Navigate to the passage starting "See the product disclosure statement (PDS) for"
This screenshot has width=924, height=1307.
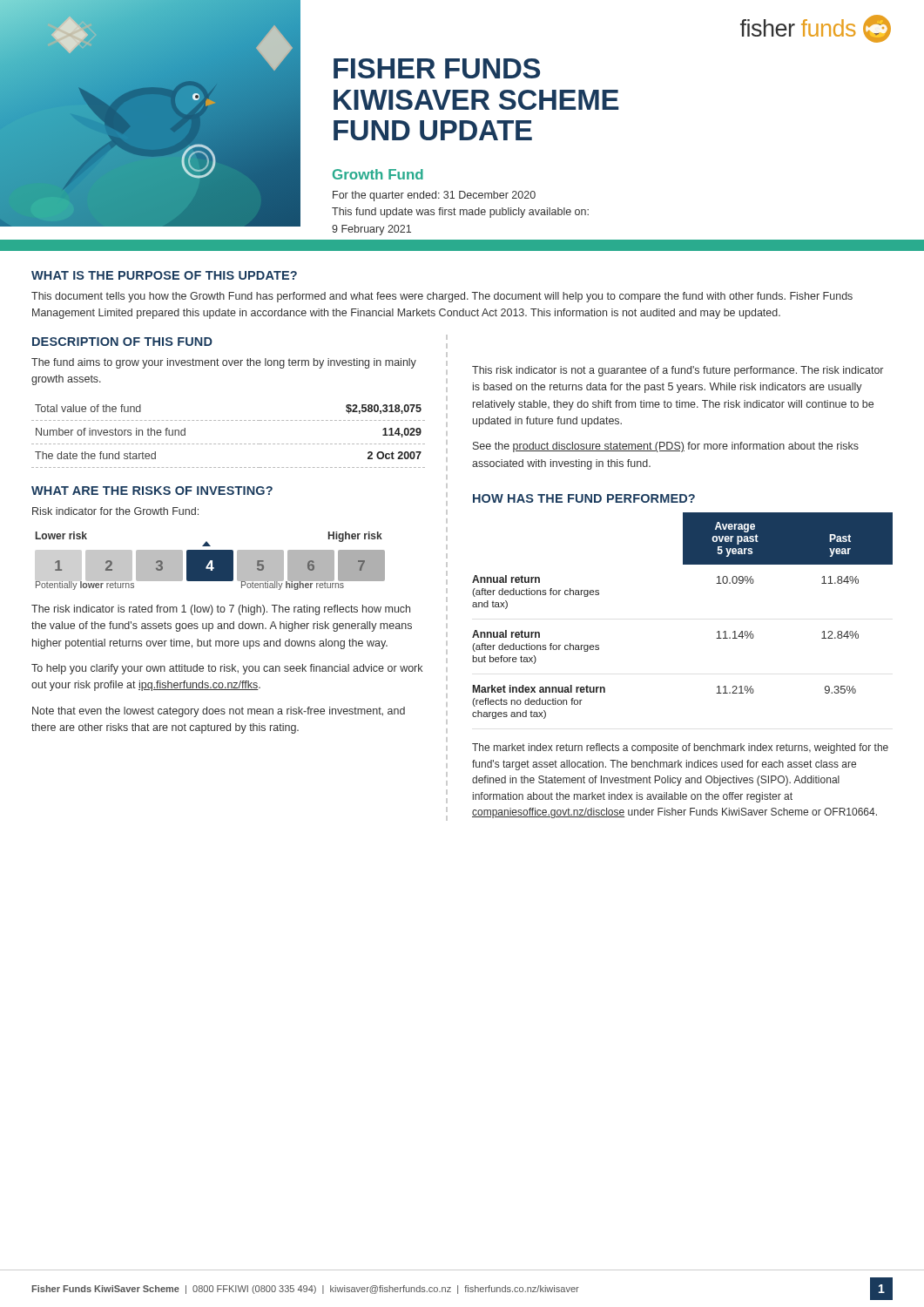tap(665, 455)
